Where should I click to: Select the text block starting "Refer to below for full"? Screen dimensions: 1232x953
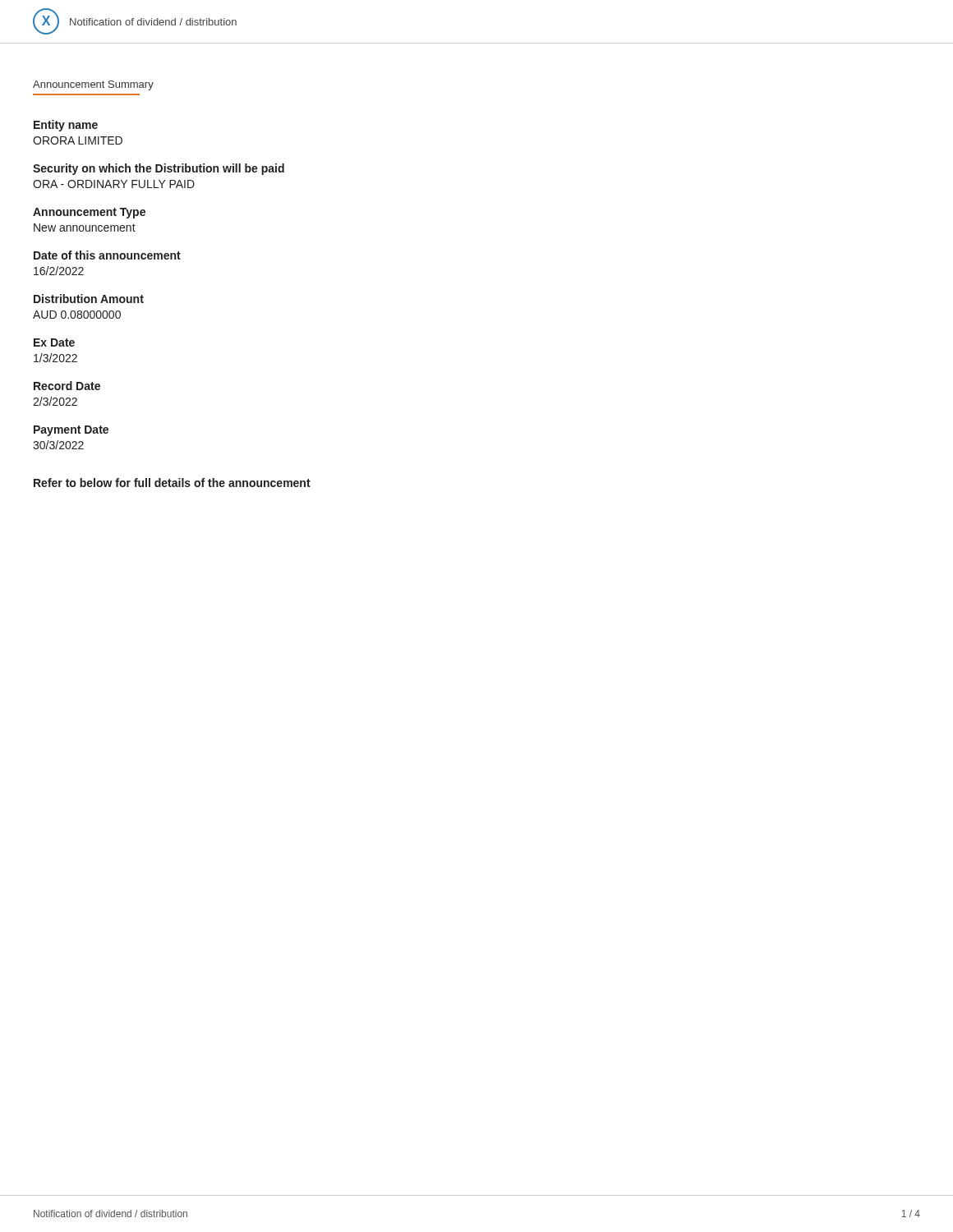[x=172, y=483]
